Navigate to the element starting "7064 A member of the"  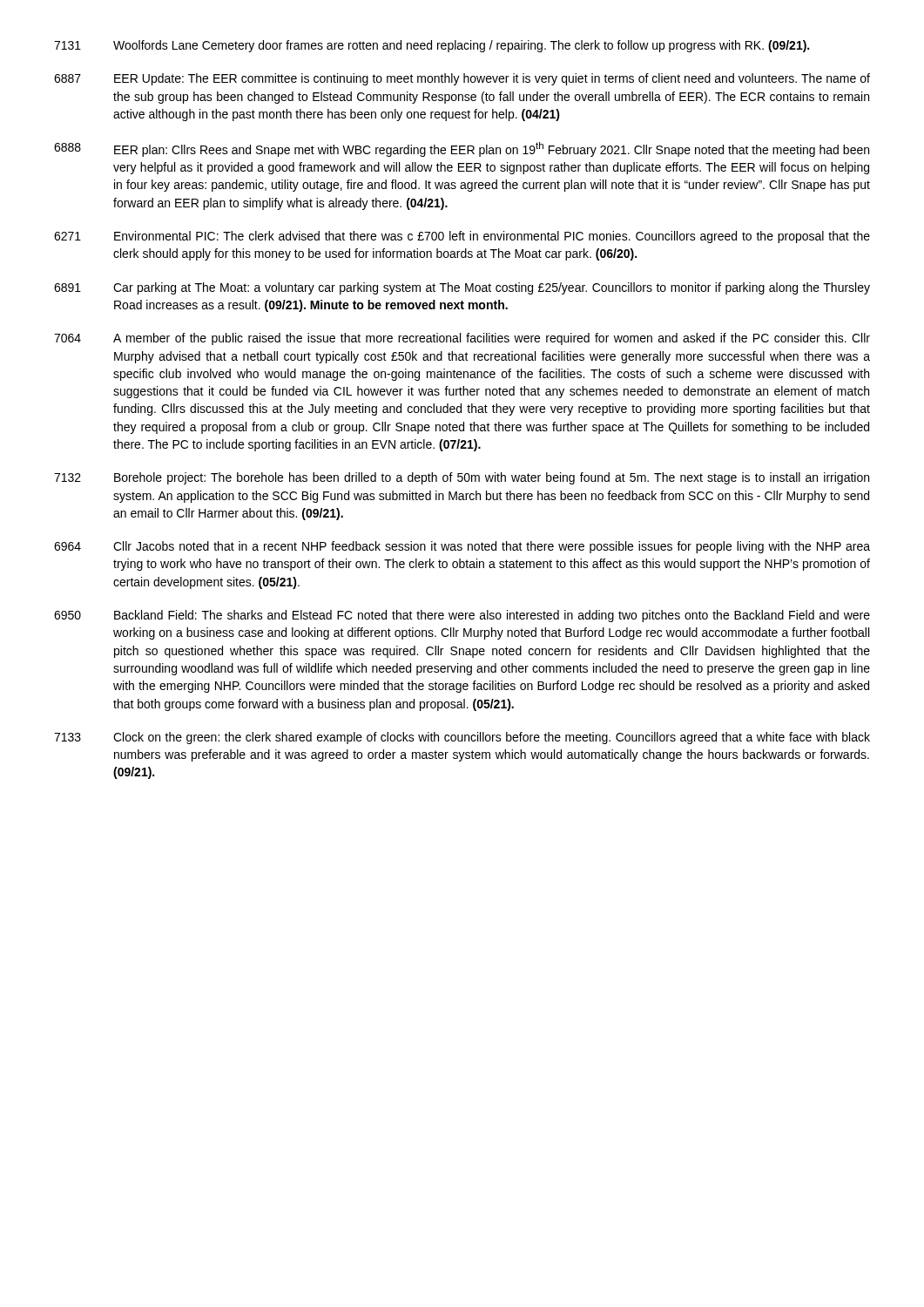click(x=462, y=391)
